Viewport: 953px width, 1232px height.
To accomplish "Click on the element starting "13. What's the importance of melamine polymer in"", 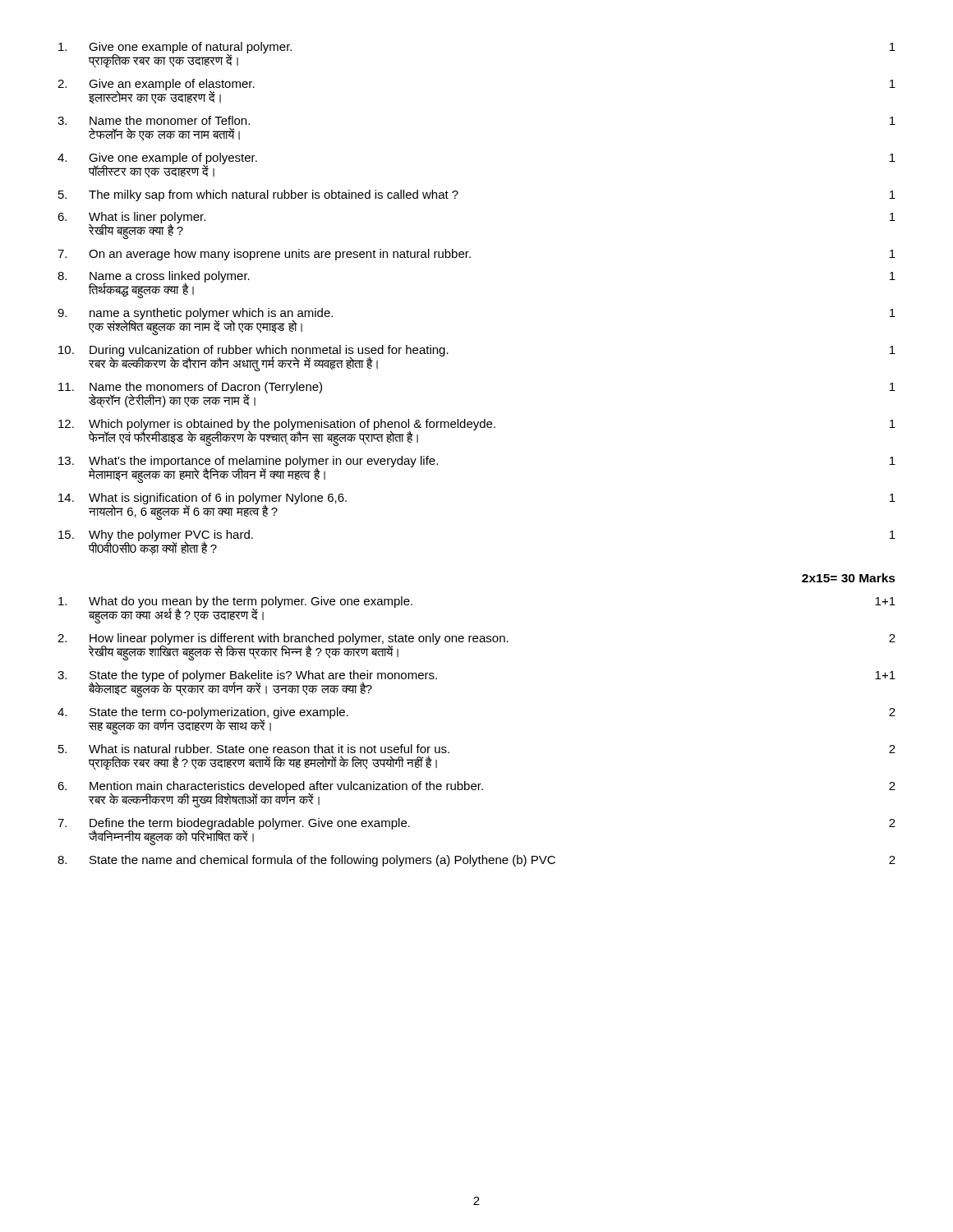I will [x=222, y=471].
